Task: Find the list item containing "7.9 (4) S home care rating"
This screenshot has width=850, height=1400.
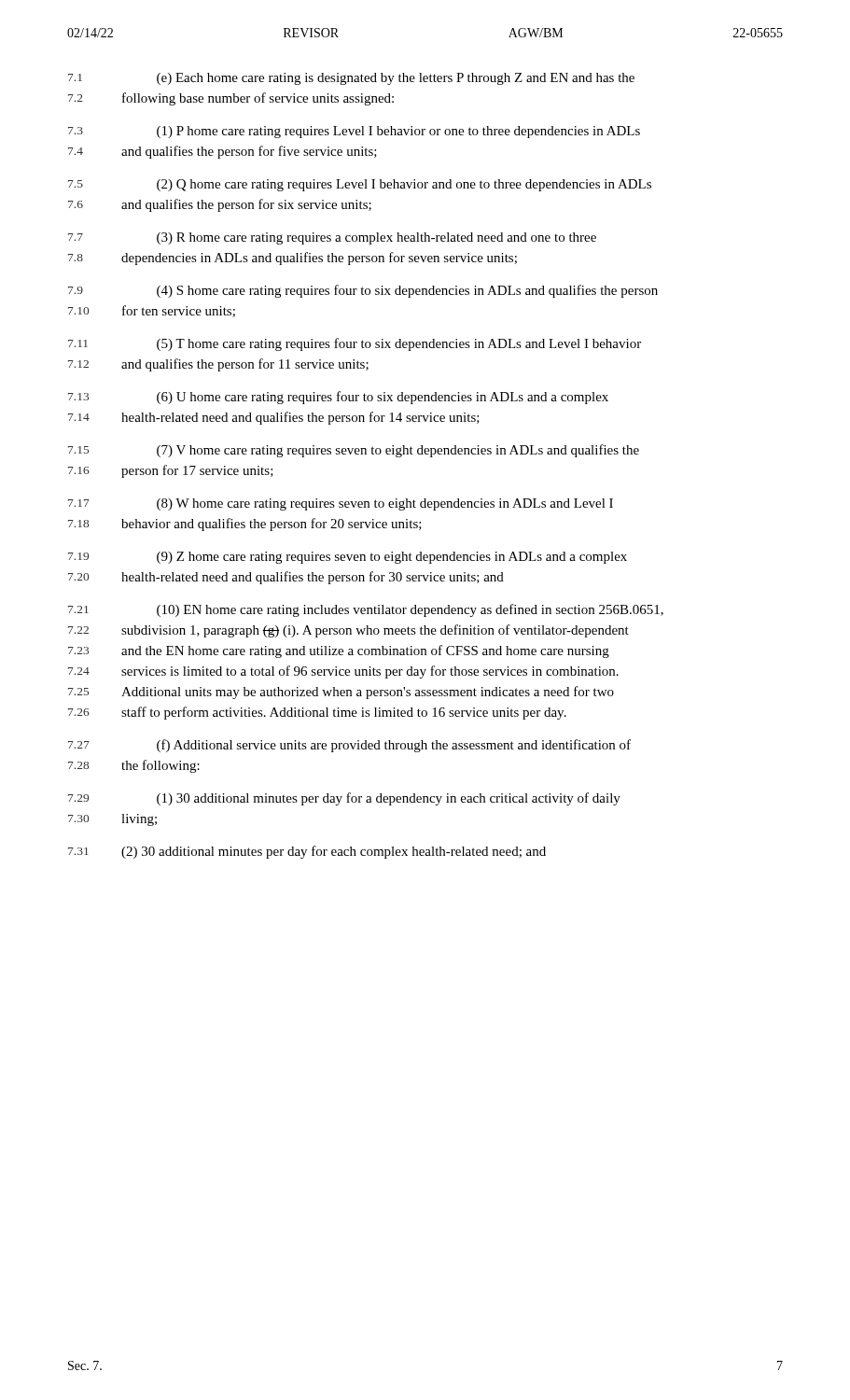Action: click(425, 291)
